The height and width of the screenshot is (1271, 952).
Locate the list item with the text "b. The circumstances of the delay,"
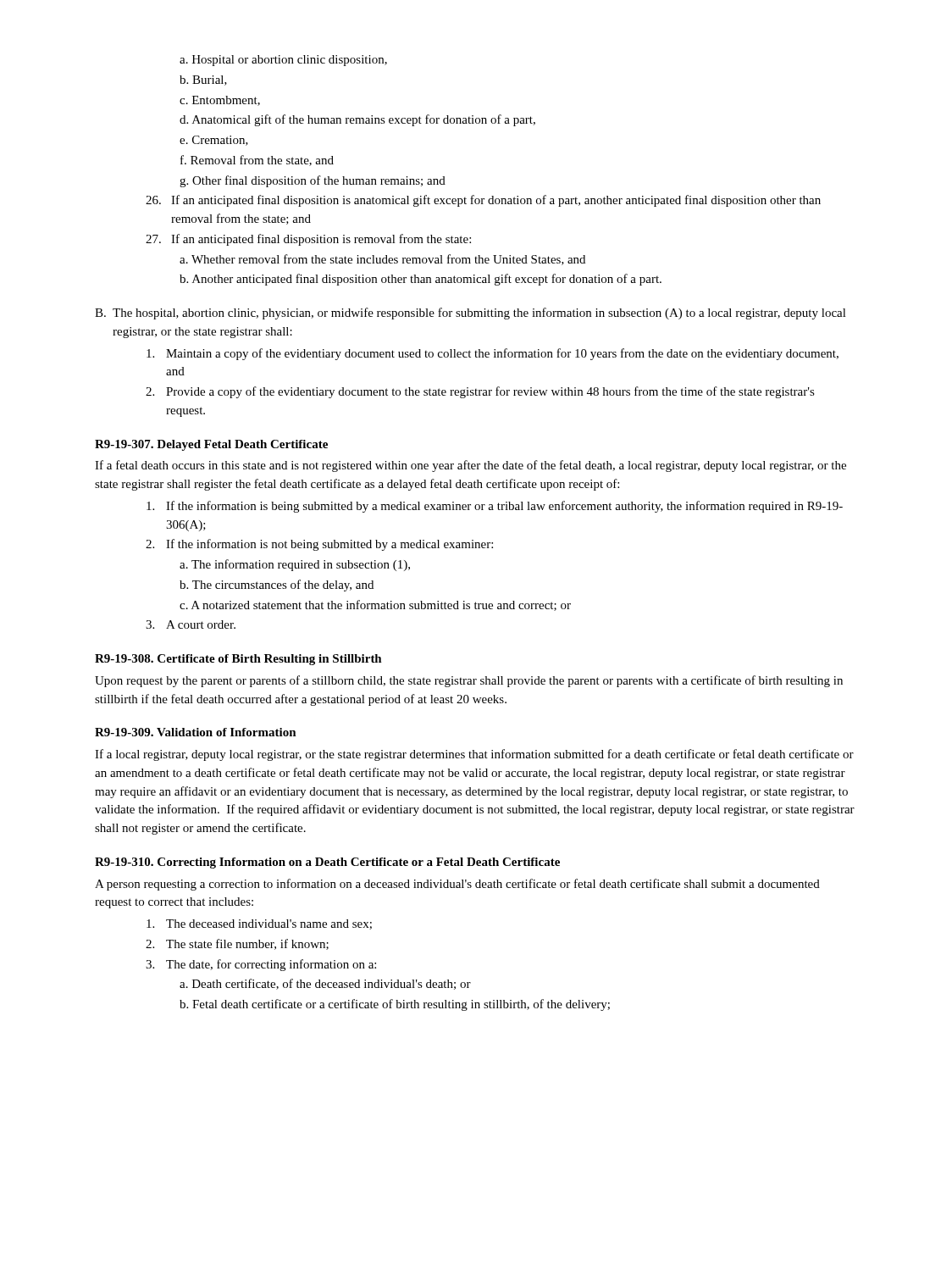pos(277,584)
